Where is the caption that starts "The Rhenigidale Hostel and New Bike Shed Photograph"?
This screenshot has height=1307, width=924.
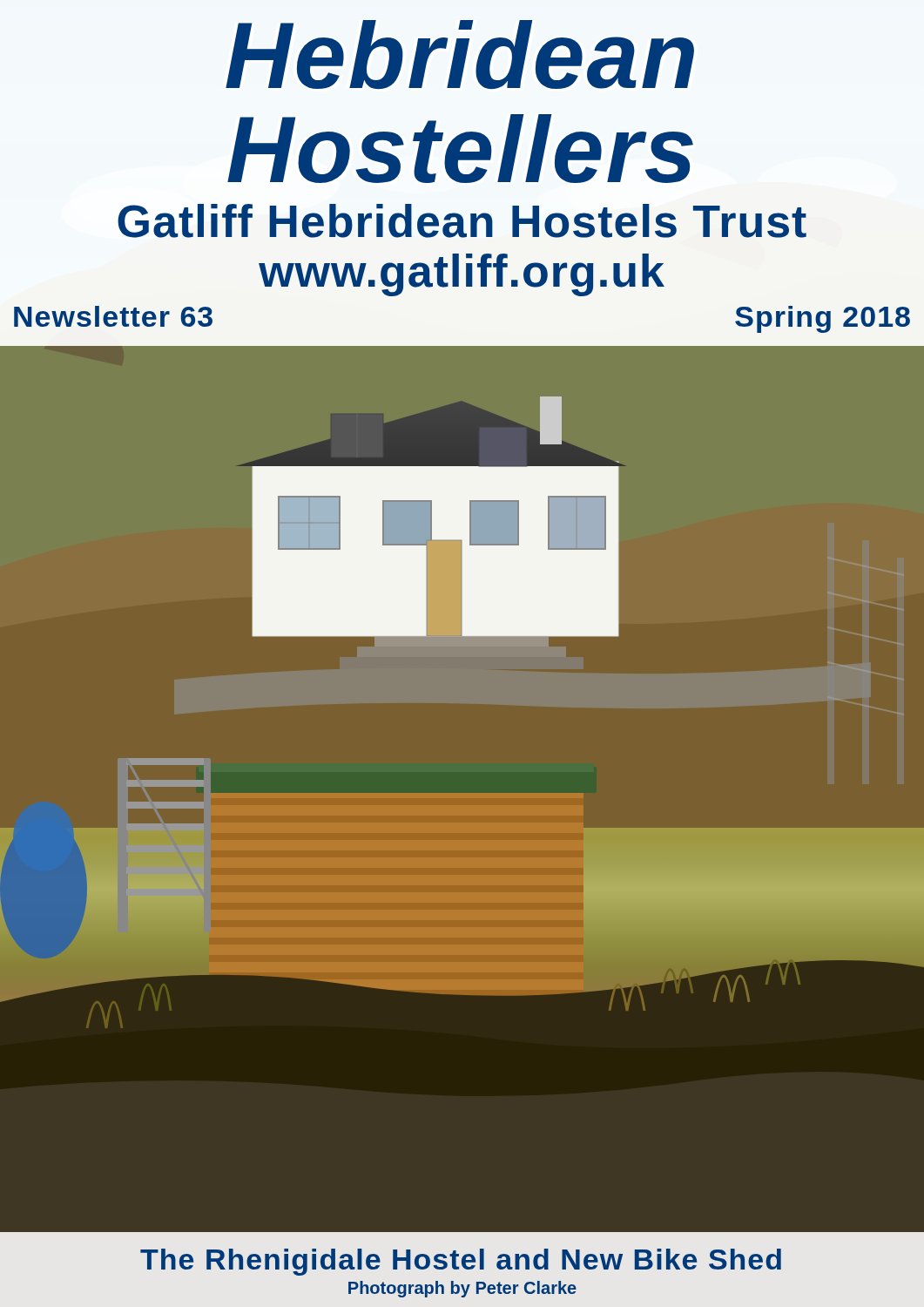click(x=462, y=1270)
